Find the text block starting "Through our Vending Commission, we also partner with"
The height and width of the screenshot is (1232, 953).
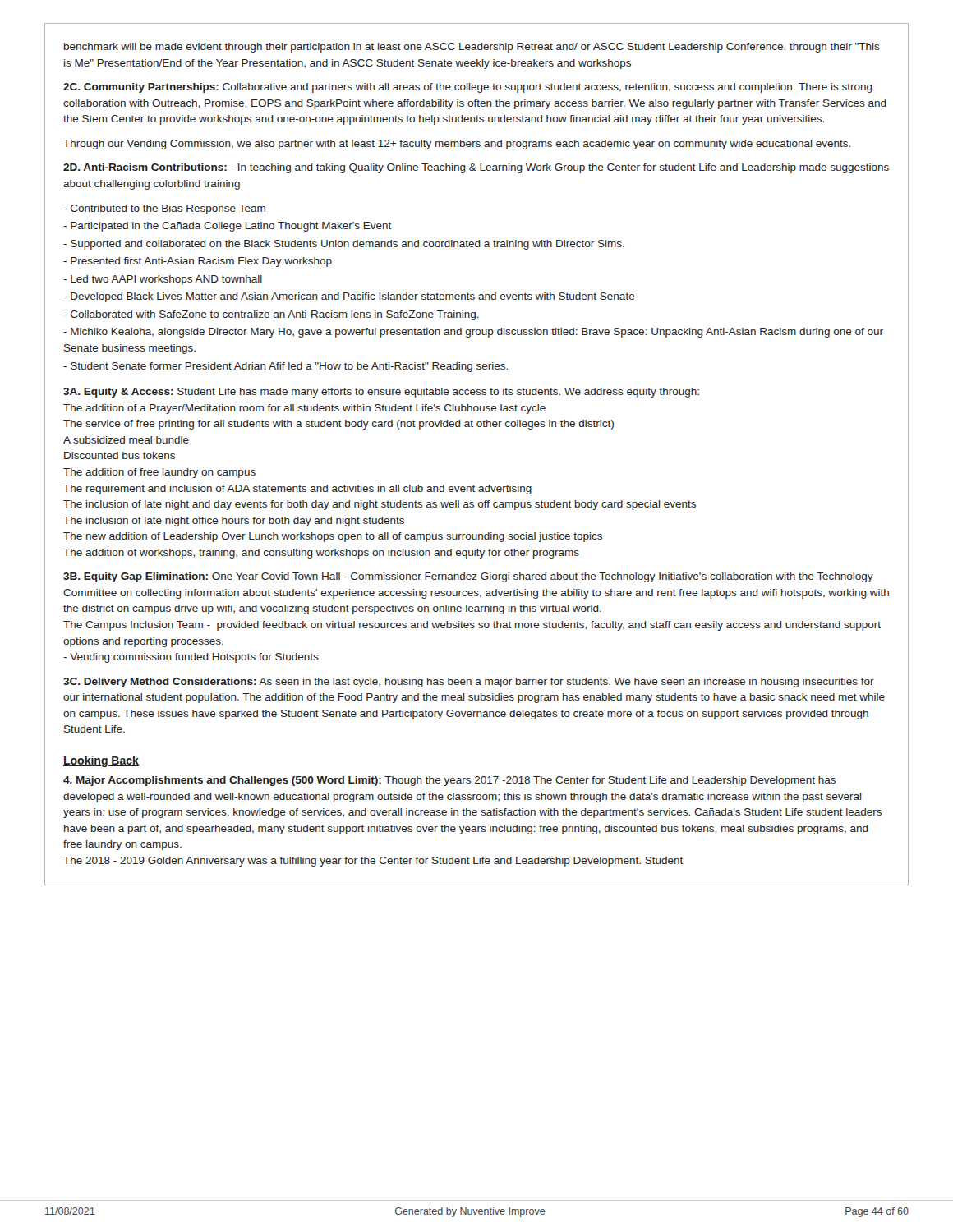coord(476,143)
